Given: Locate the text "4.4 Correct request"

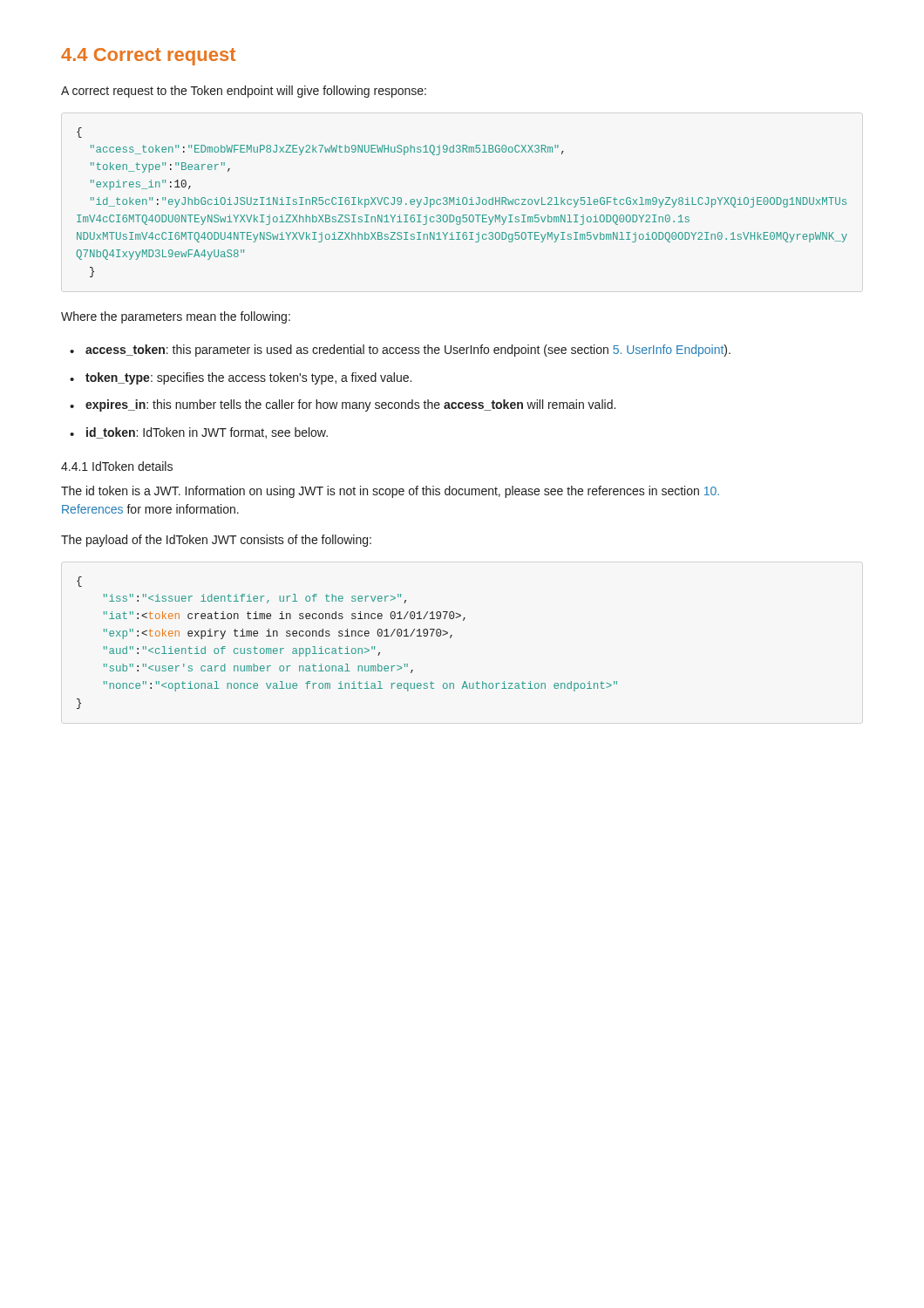Looking at the screenshot, I should [148, 57].
